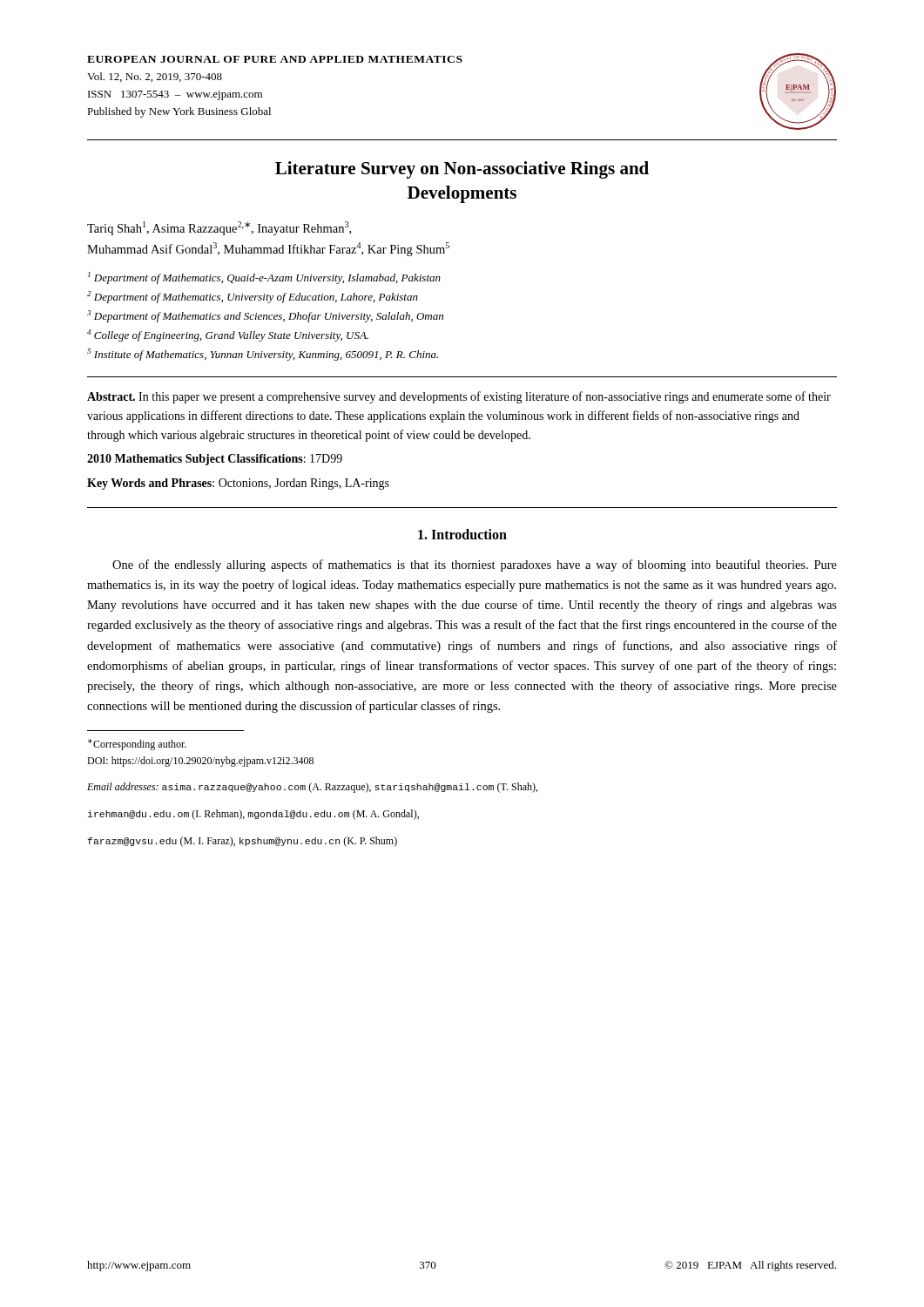Image resolution: width=924 pixels, height=1307 pixels.
Task: Locate the element starting "Literature Survey on Non-associative Rings and Developments"
Action: pyautogui.click(x=462, y=181)
